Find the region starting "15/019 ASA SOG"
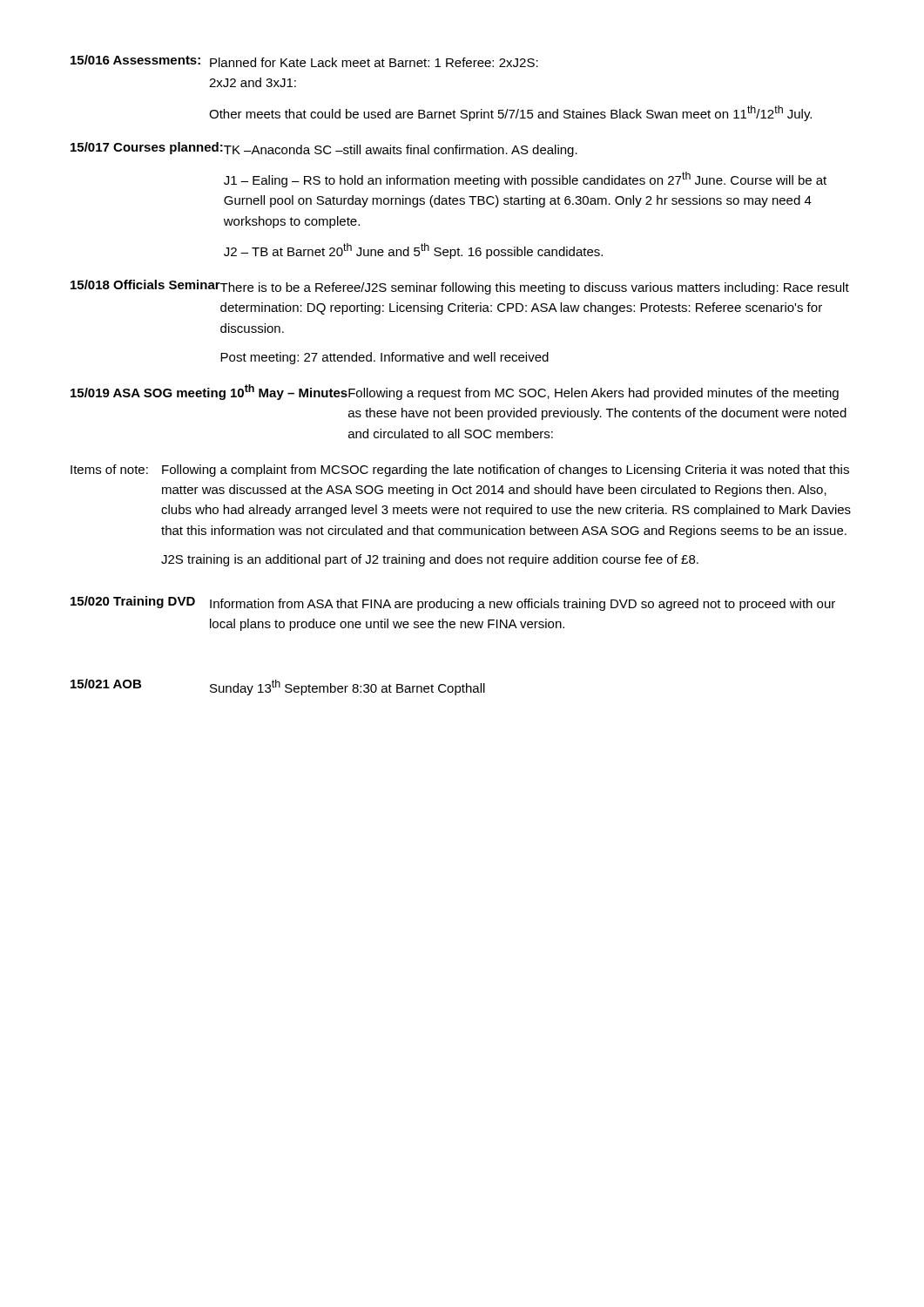This screenshot has width=924, height=1307. [209, 391]
